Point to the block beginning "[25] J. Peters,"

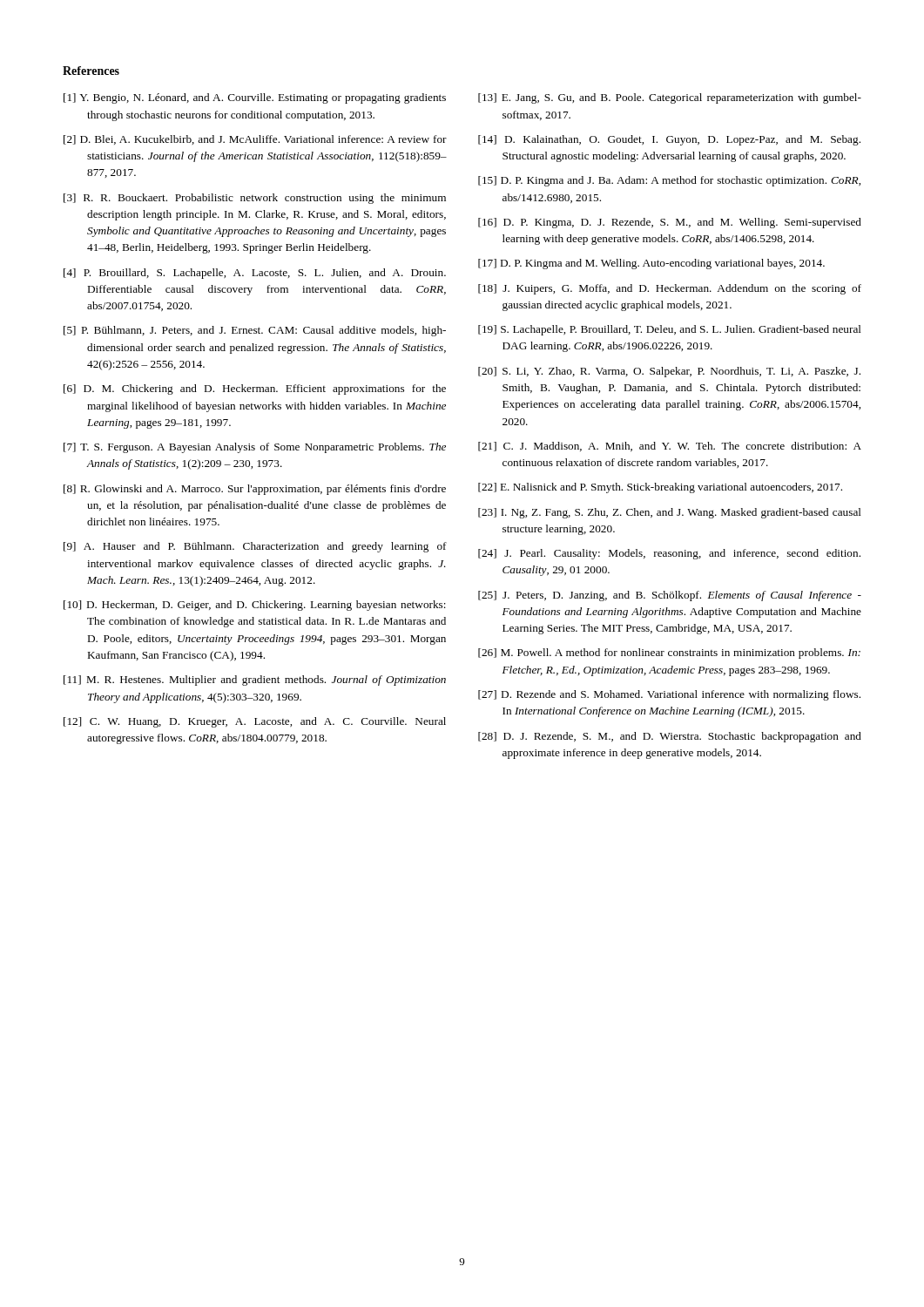click(x=669, y=611)
